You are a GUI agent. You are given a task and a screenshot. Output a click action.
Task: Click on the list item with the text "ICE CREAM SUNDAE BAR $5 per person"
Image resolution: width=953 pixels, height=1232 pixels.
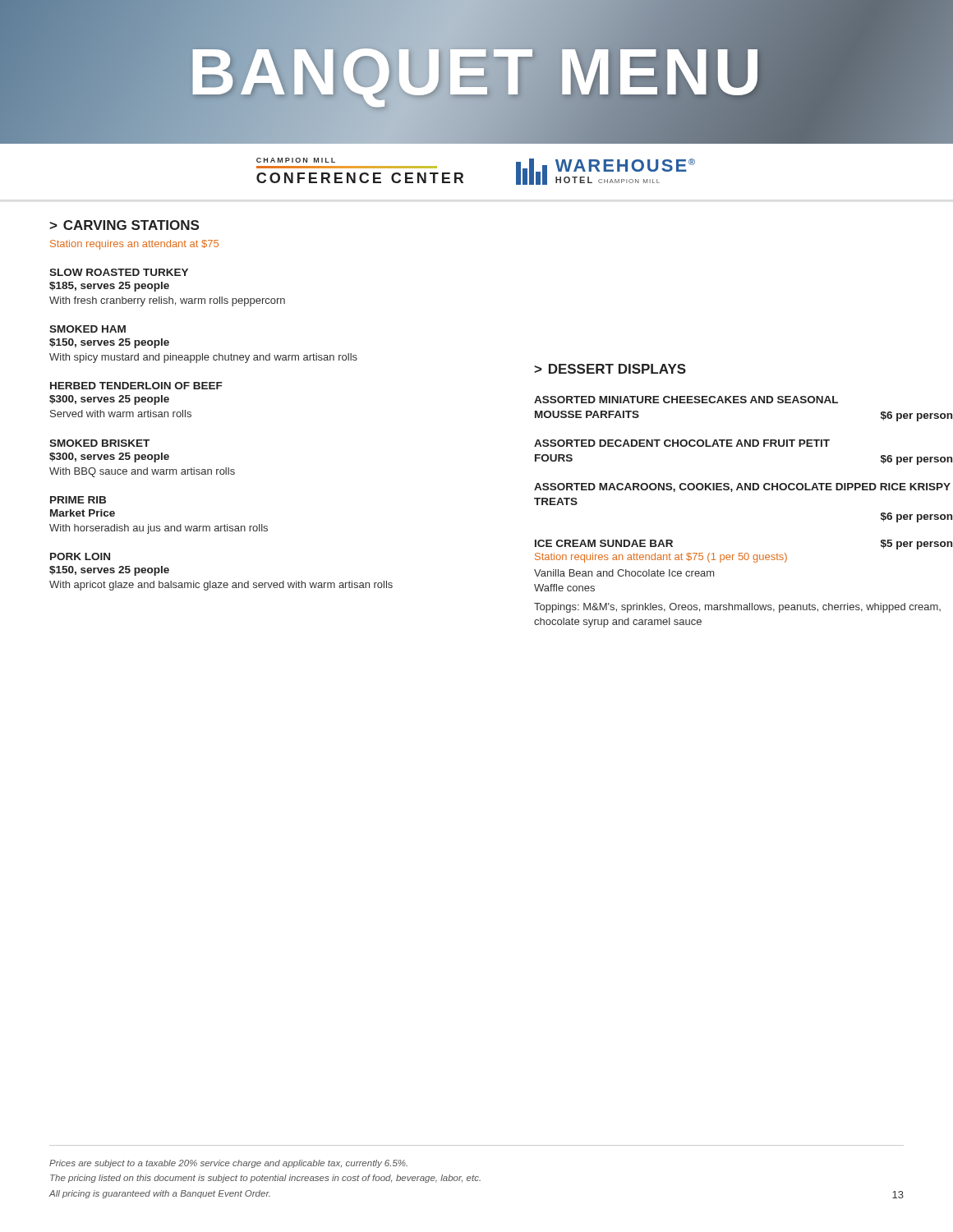pos(603,544)
